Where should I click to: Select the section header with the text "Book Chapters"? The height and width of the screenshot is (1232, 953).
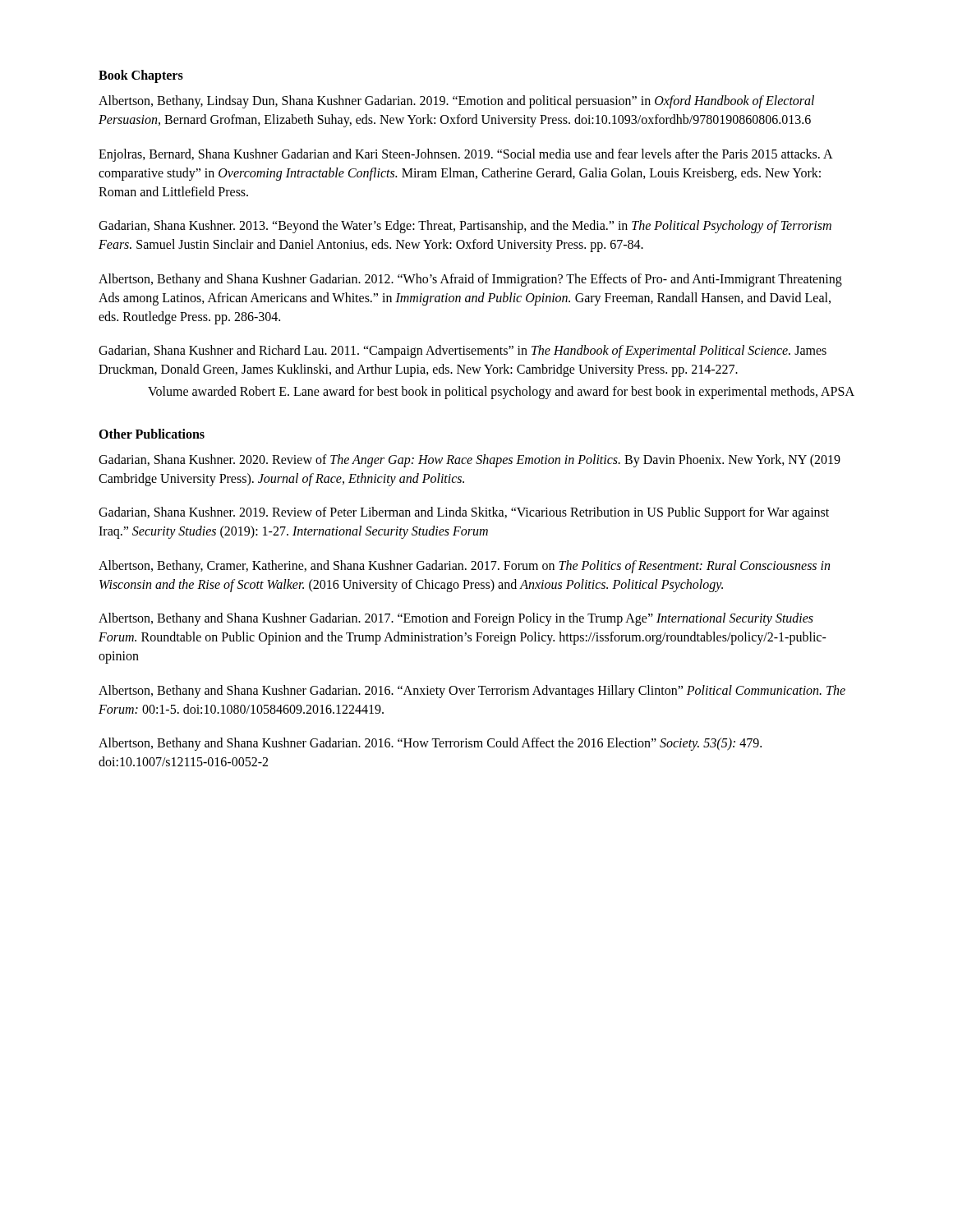[x=141, y=75]
